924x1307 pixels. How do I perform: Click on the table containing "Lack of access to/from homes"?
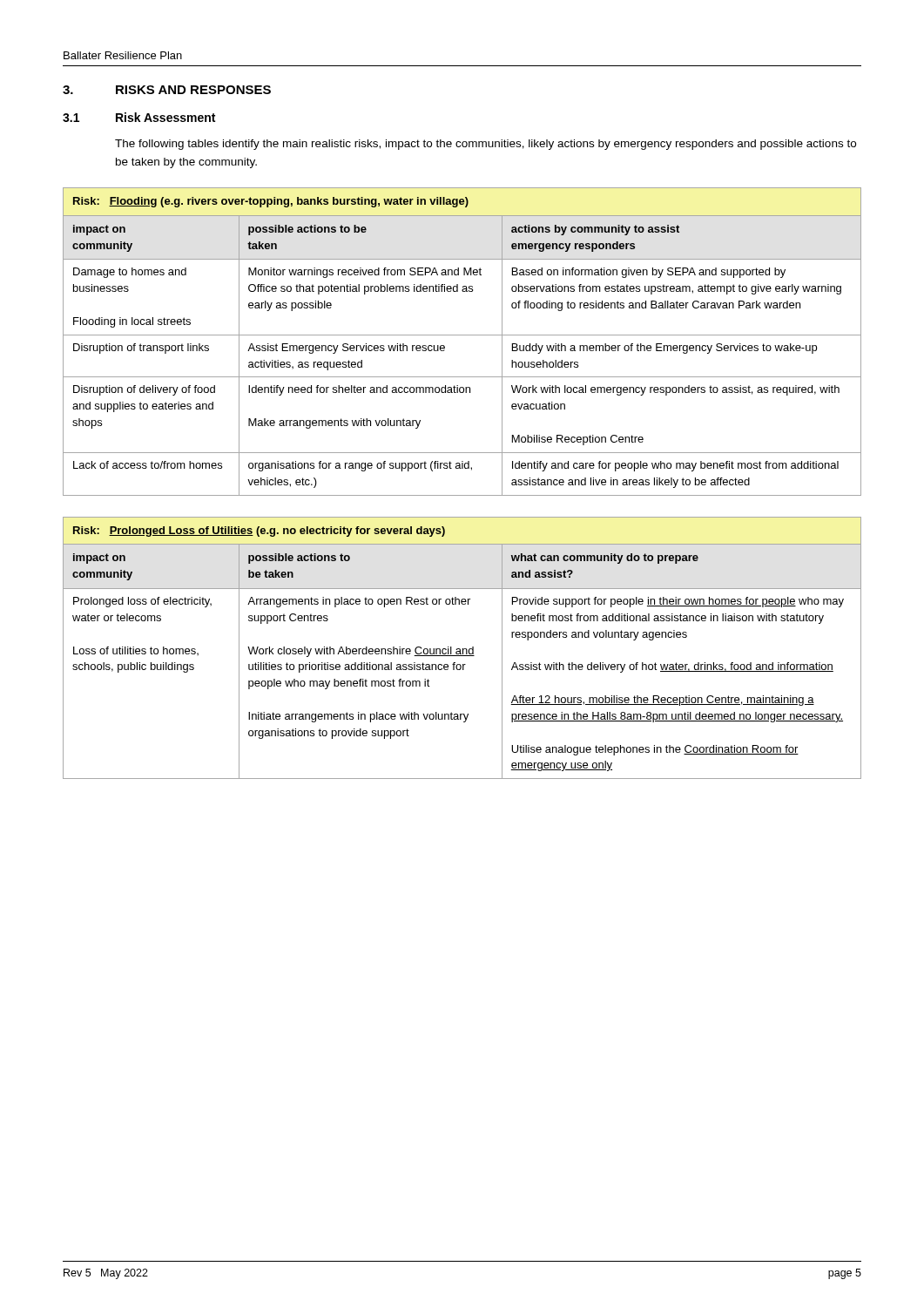(462, 341)
